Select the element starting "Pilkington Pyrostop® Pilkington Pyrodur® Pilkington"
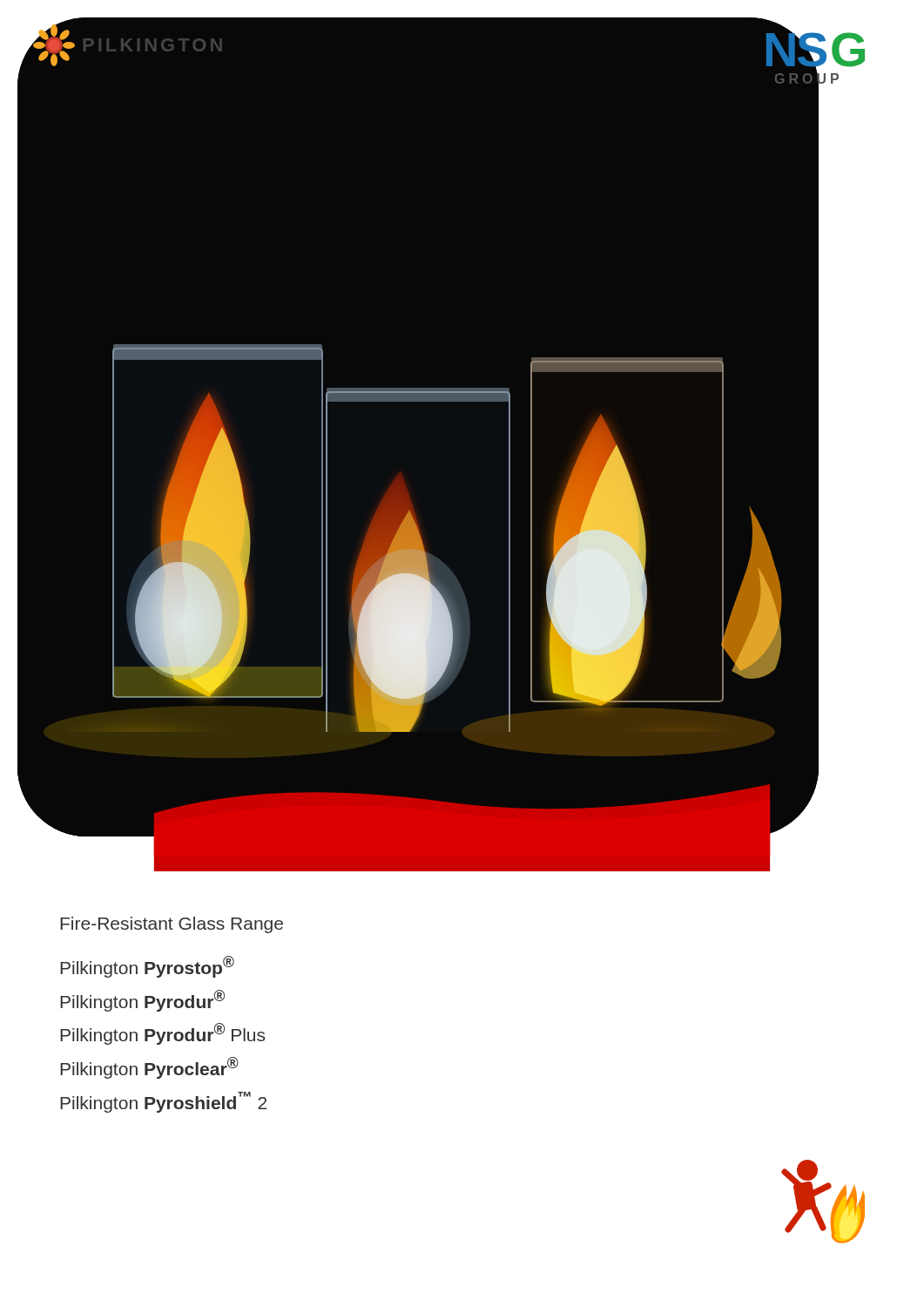Screen dimensions: 1307x924 tap(172, 1034)
